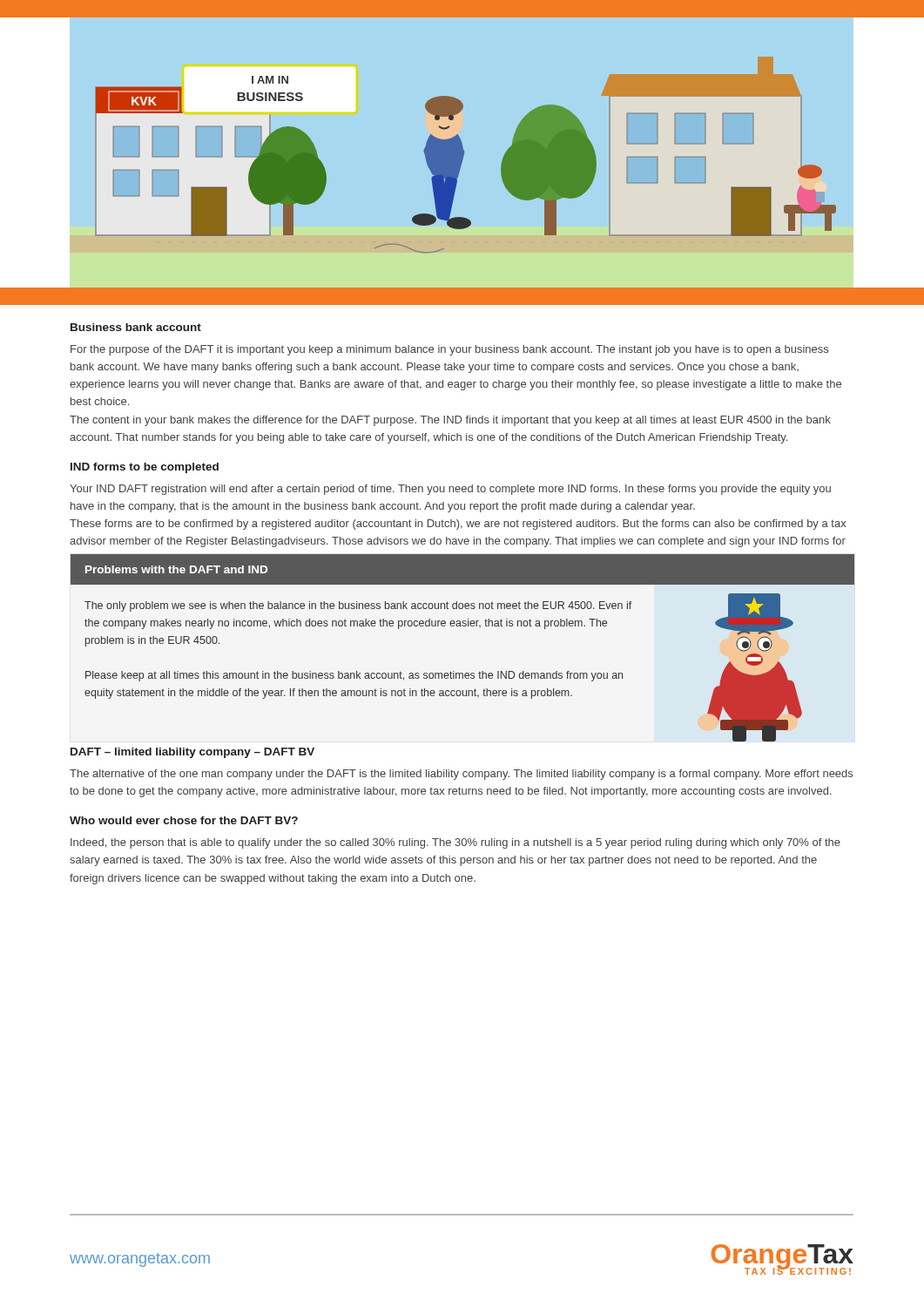This screenshot has width=924, height=1307.
Task: Click on the text block that says "Your IND DAFT registration will end after"
Action: coord(458,523)
